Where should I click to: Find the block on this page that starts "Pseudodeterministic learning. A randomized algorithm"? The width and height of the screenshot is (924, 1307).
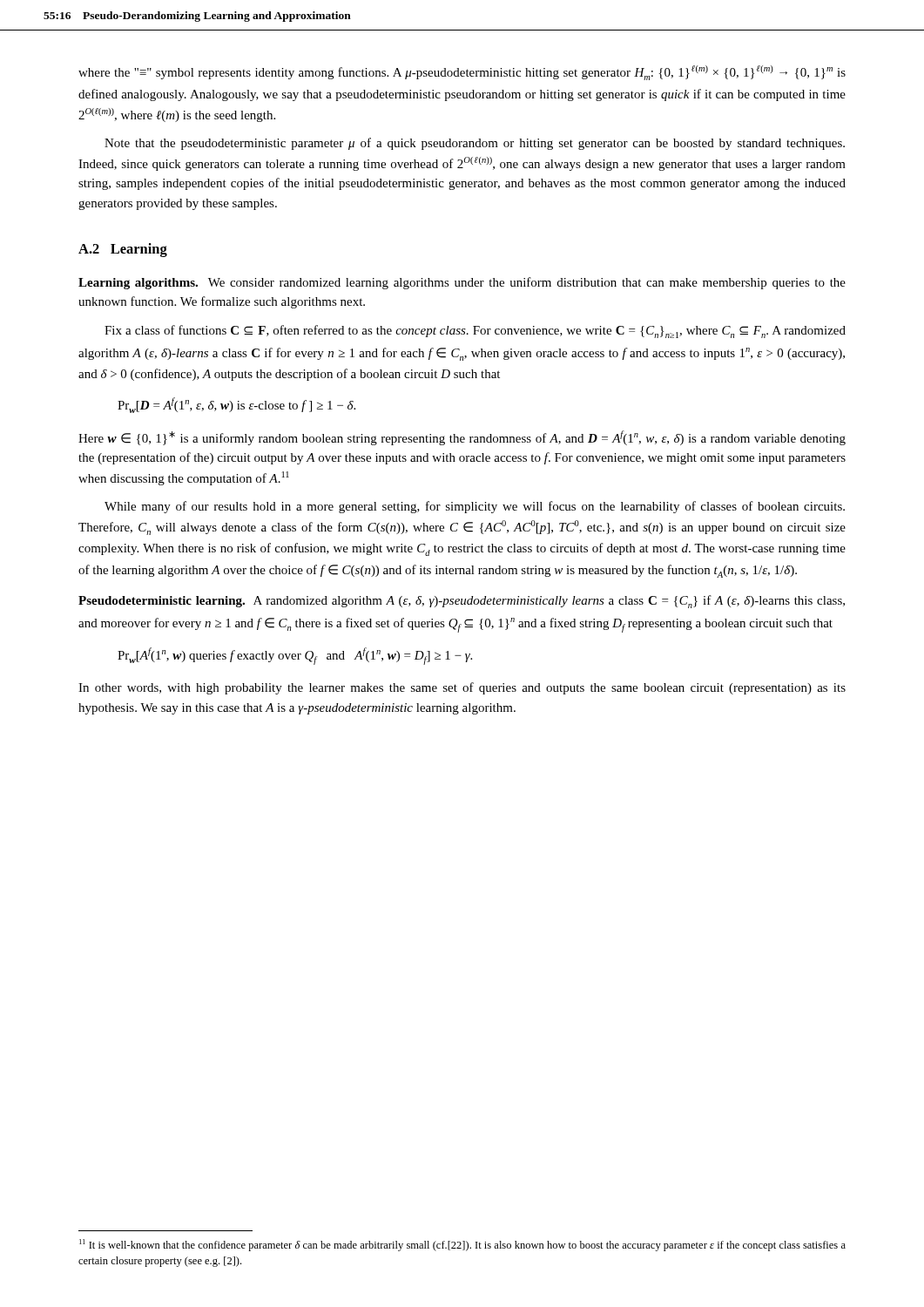[x=462, y=613]
